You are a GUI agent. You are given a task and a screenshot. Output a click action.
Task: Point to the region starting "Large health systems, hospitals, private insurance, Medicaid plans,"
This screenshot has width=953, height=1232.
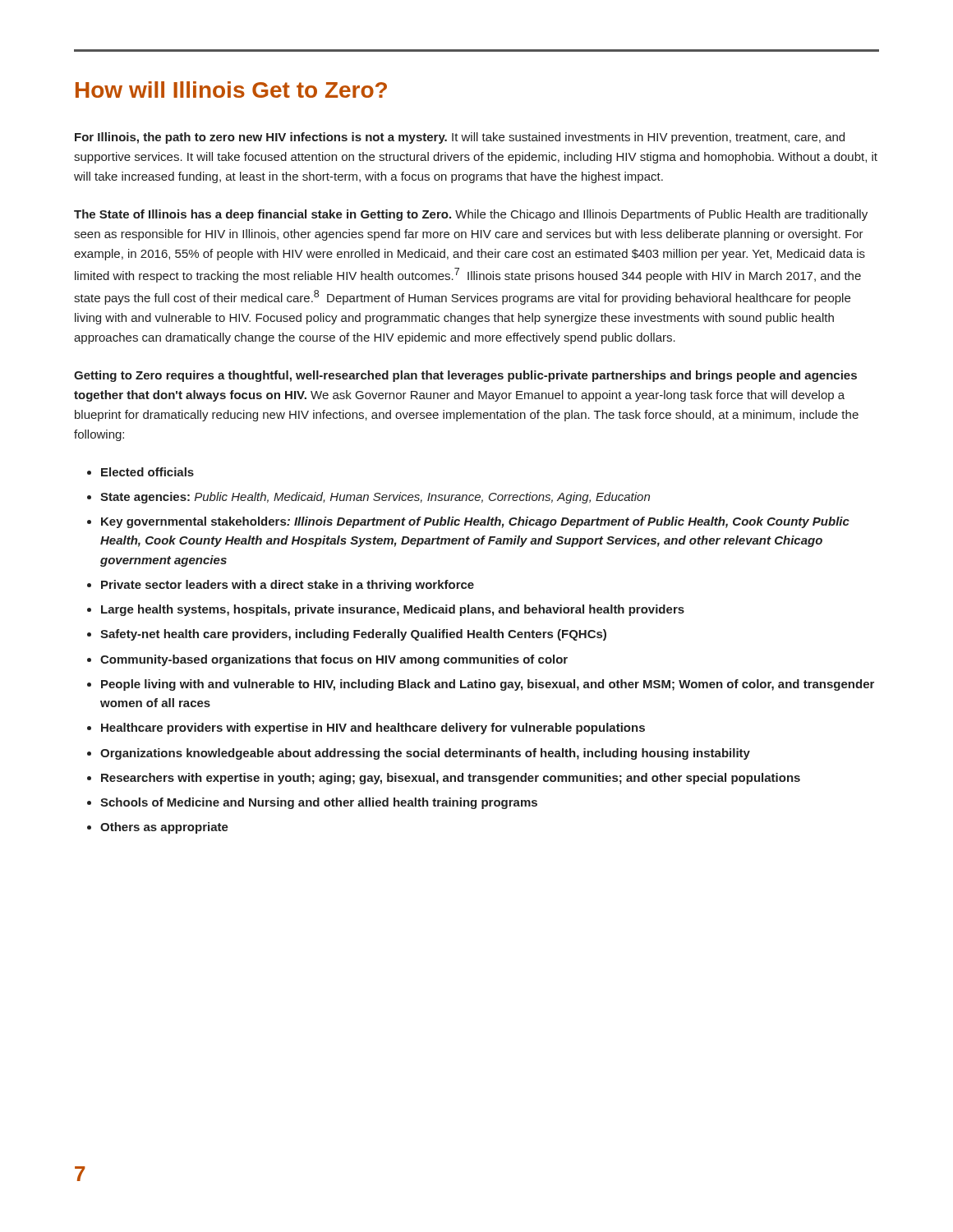coord(490,609)
